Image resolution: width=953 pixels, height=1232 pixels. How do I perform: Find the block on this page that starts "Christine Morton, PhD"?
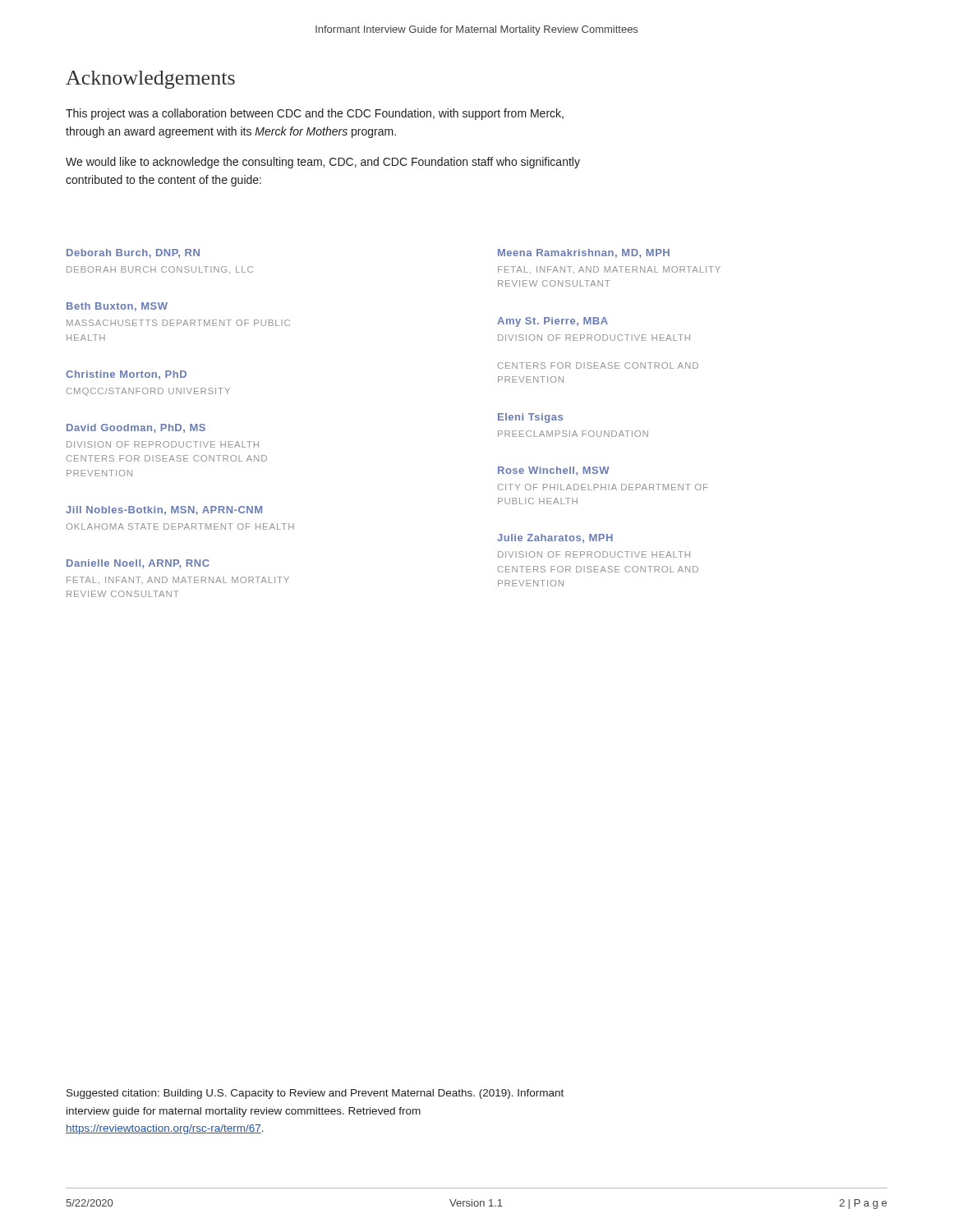click(x=126, y=375)
